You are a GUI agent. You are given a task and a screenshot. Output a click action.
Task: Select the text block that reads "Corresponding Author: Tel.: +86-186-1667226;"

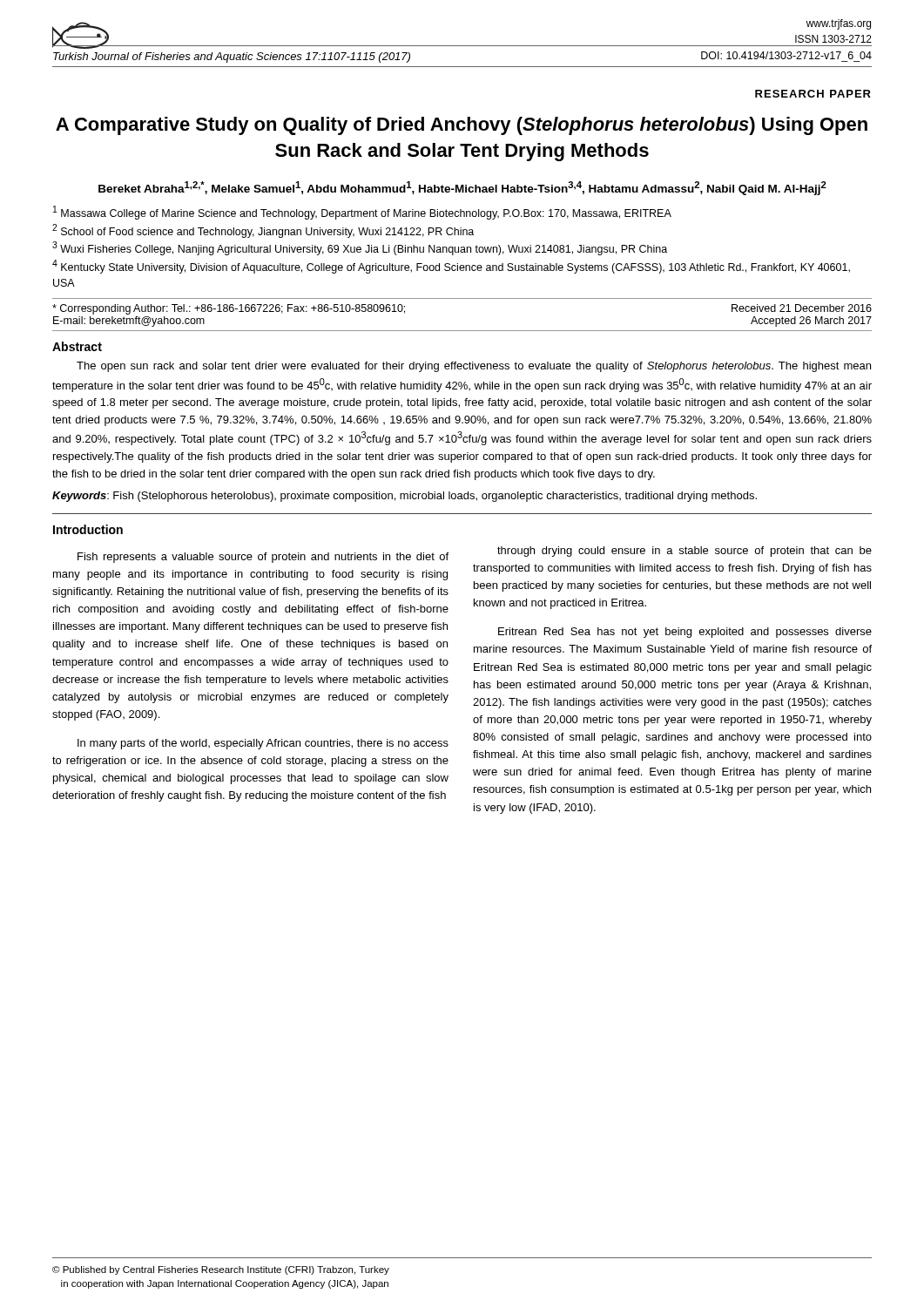[x=225, y=308]
